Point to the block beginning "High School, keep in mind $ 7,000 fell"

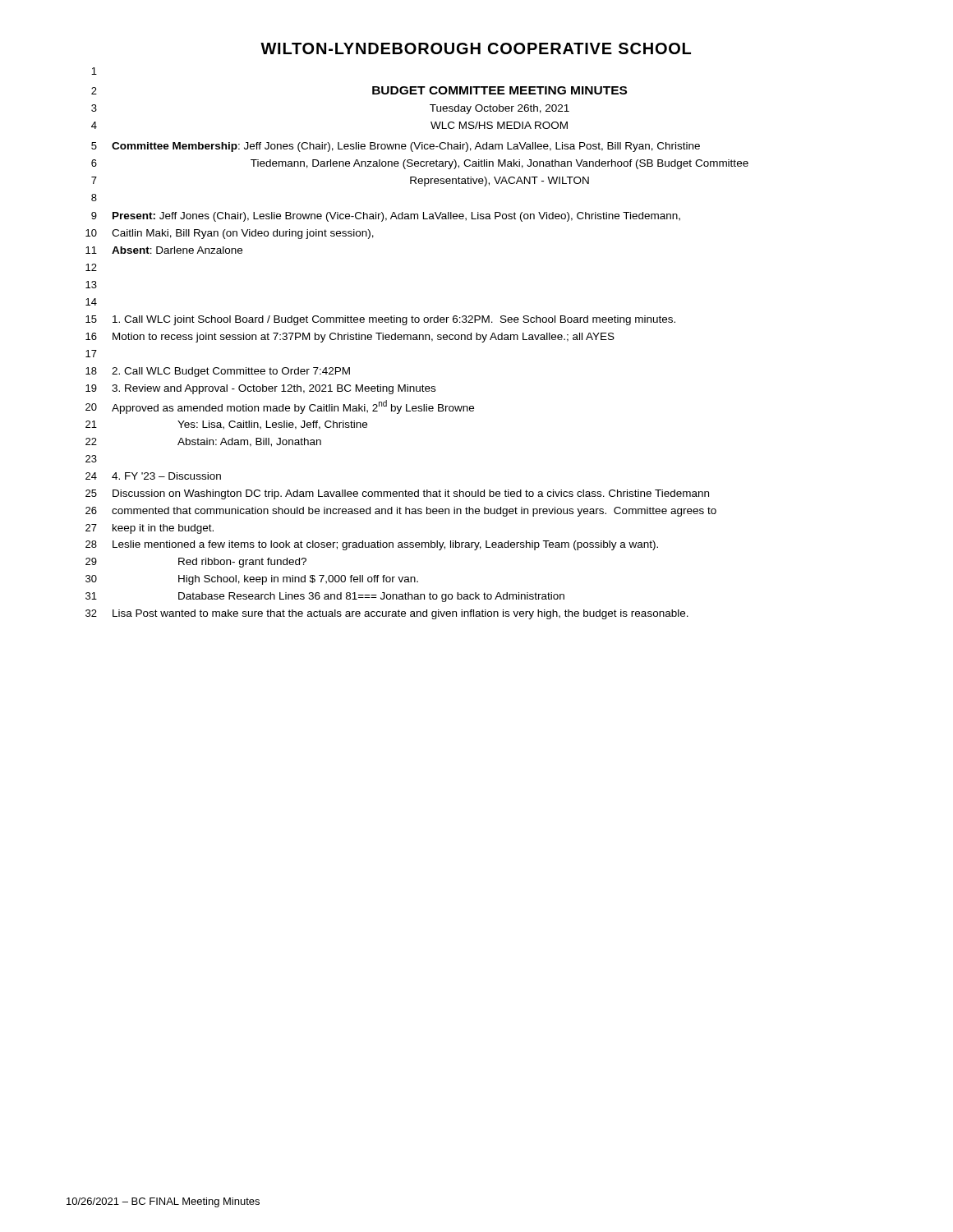pyautogui.click(x=298, y=579)
